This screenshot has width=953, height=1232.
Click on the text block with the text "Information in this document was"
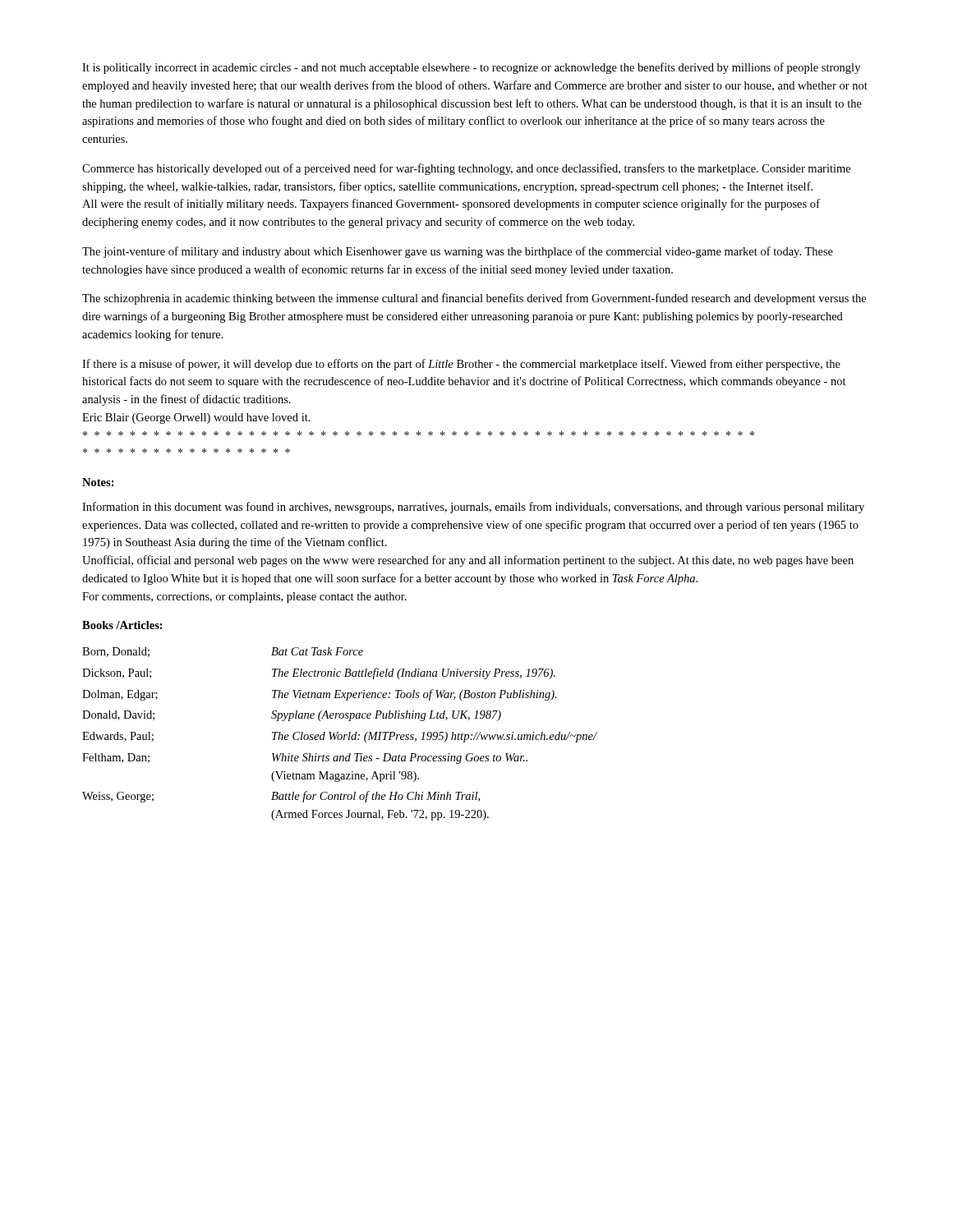click(473, 551)
